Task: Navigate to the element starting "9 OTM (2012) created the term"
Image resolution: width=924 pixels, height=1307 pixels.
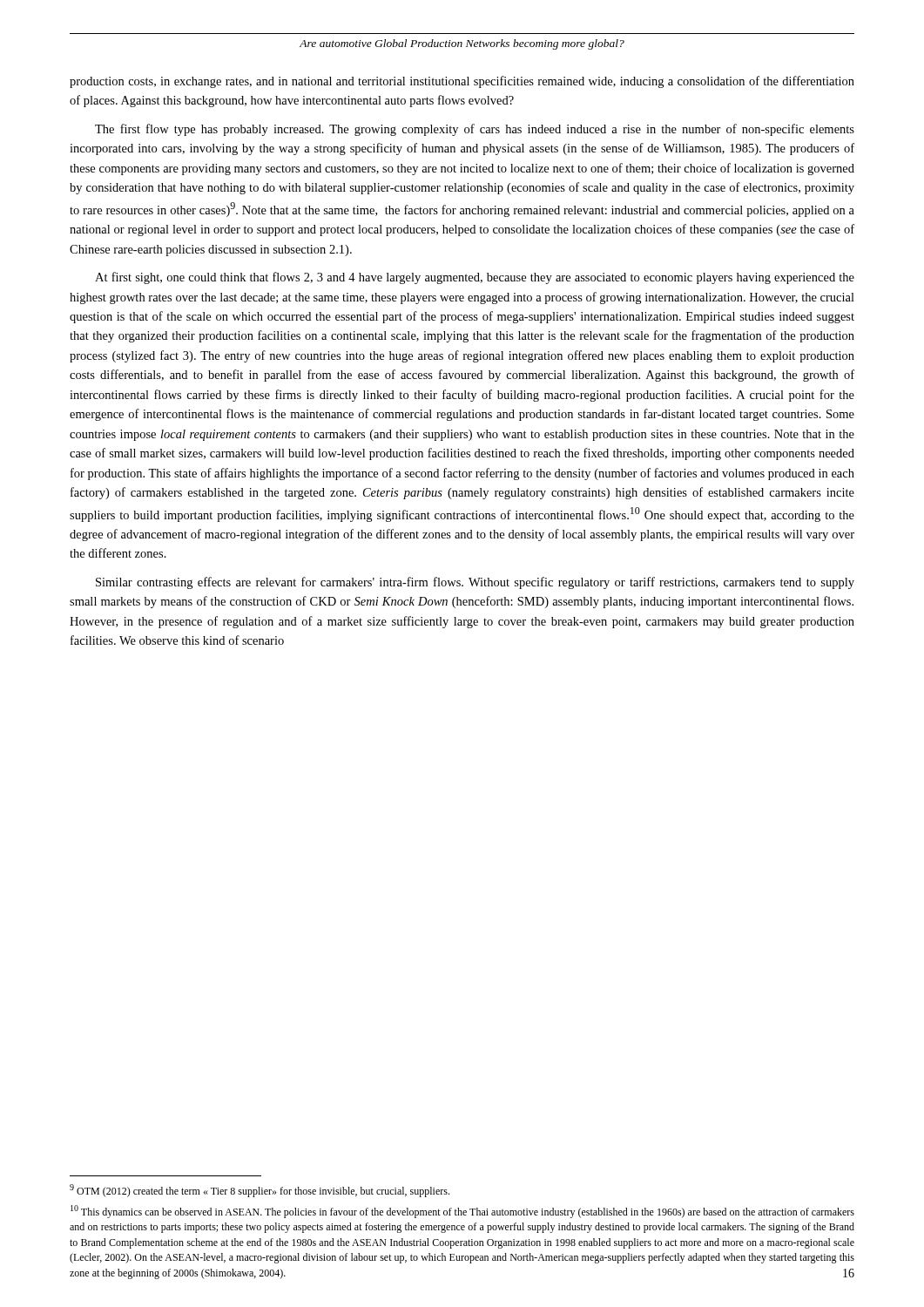Action: point(260,1190)
